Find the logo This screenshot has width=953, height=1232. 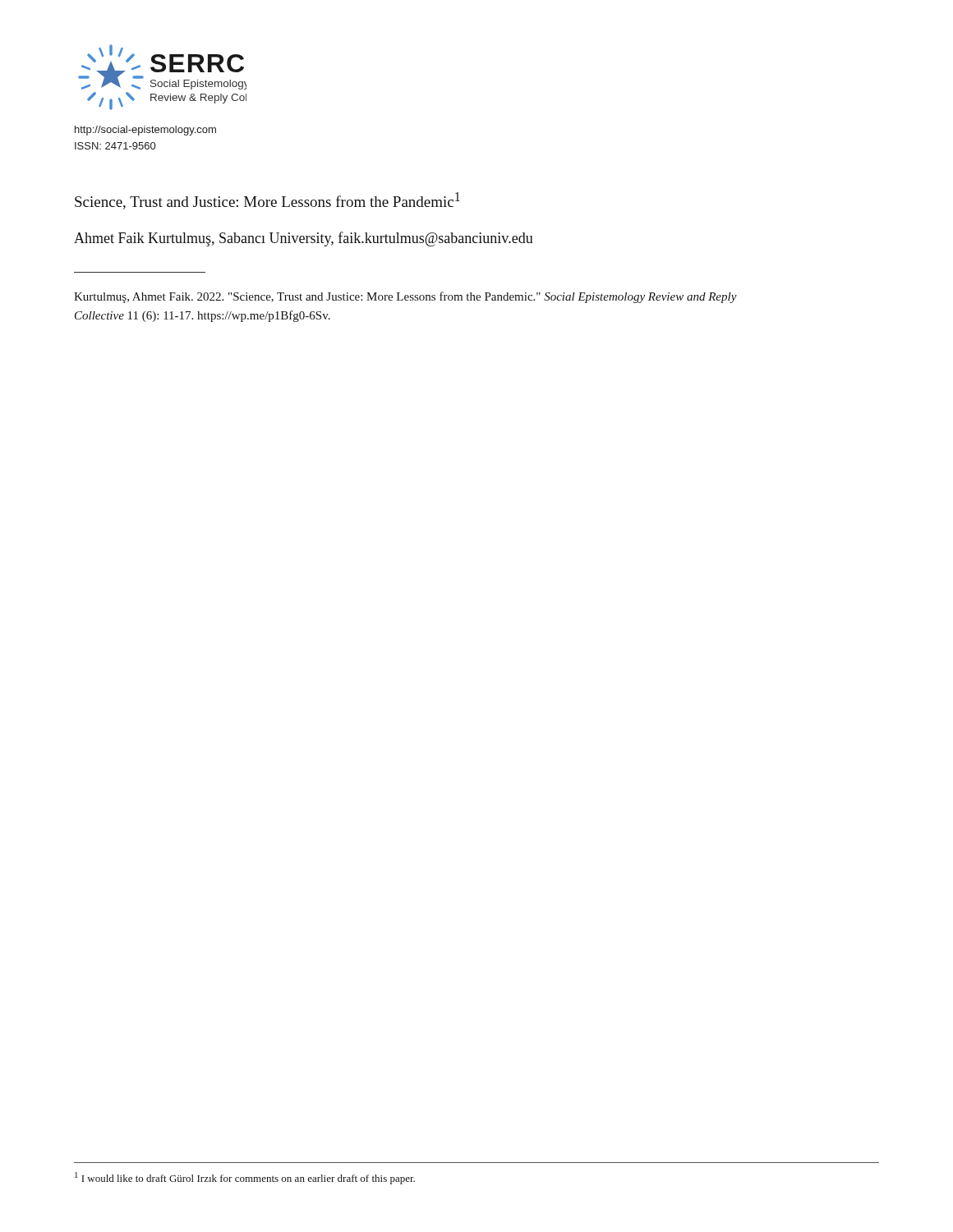160,80
